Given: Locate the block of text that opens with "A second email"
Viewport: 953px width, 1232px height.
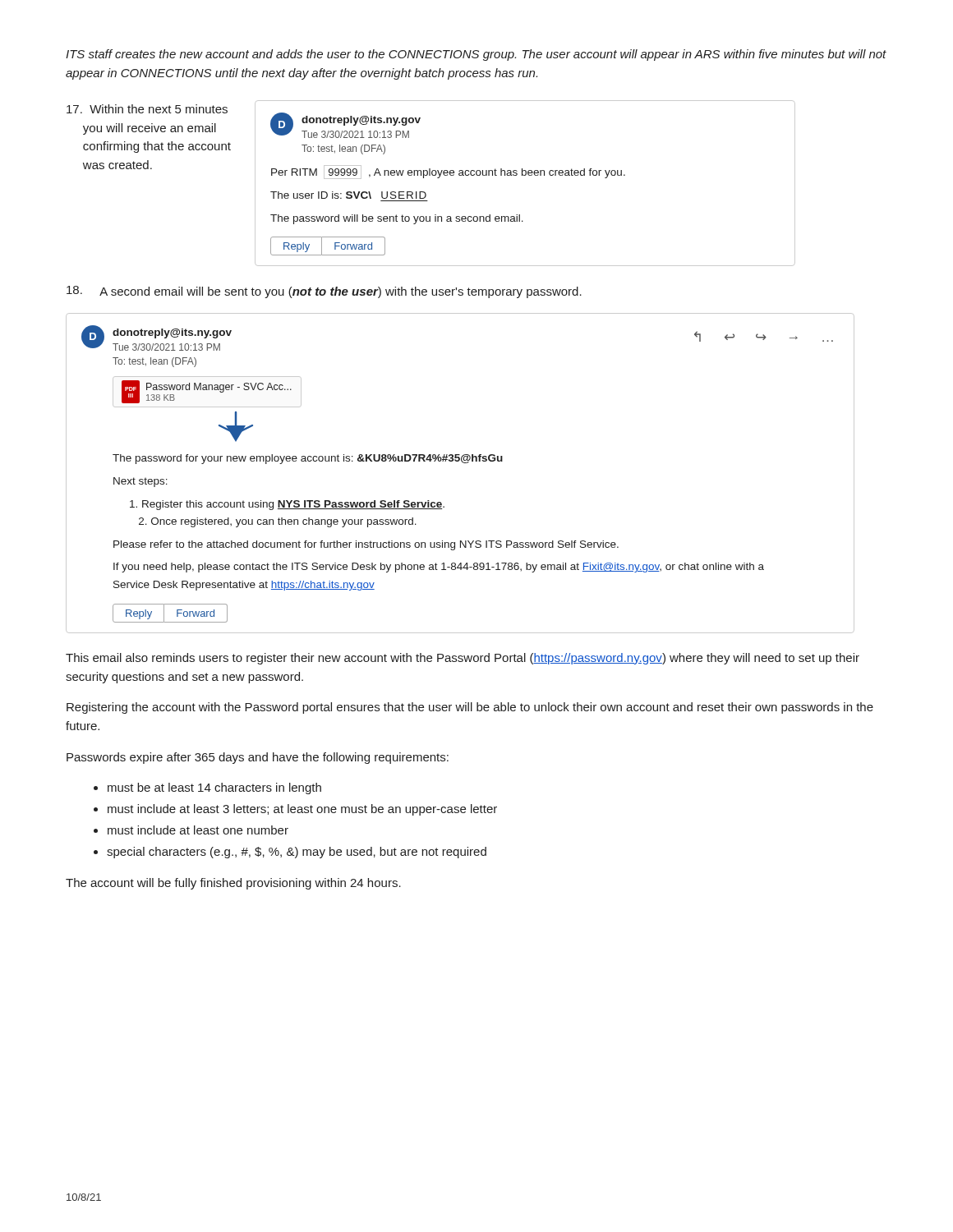Looking at the screenshot, I should [324, 292].
